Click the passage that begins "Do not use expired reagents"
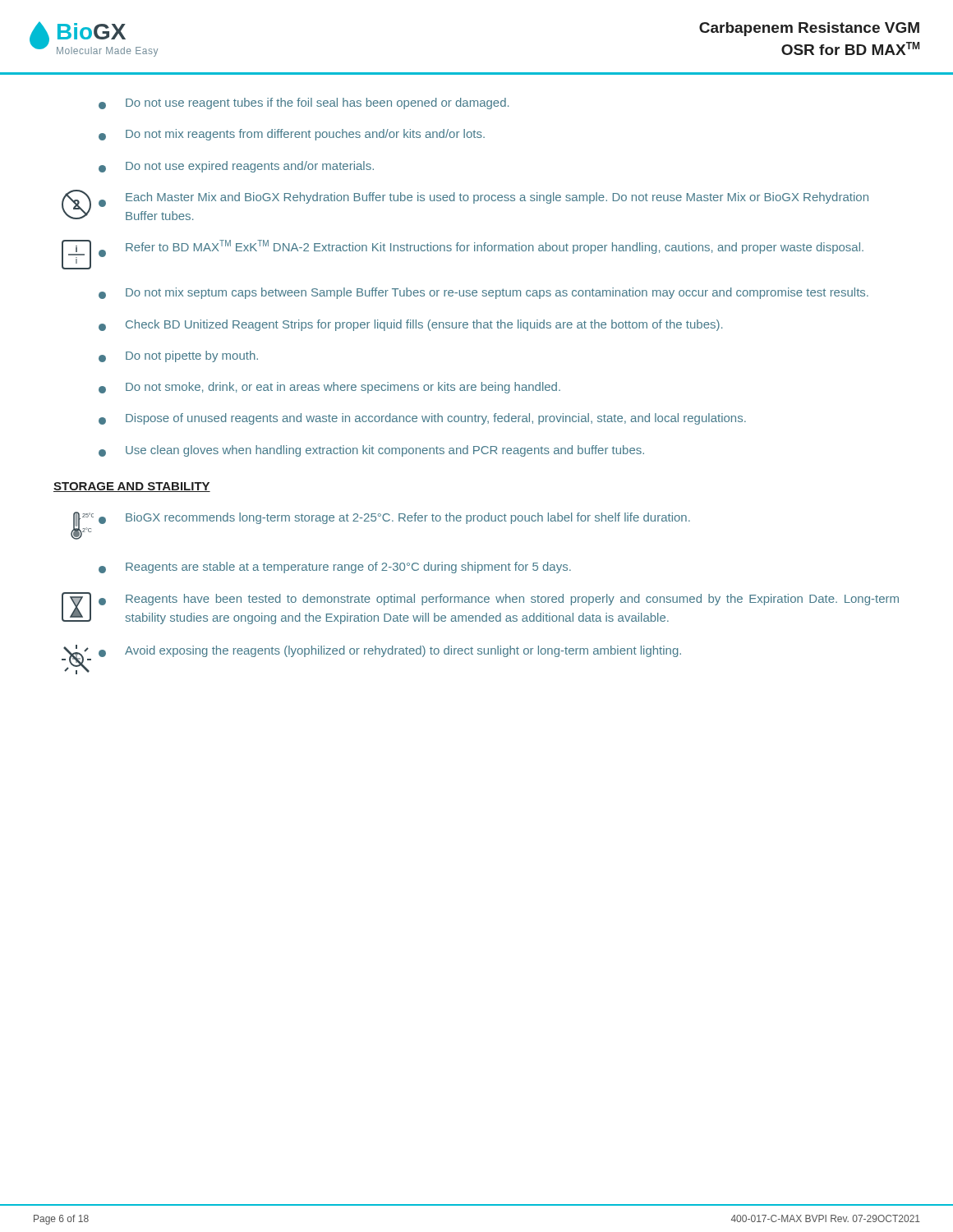The image size is (953, 1232). [236, 167]
